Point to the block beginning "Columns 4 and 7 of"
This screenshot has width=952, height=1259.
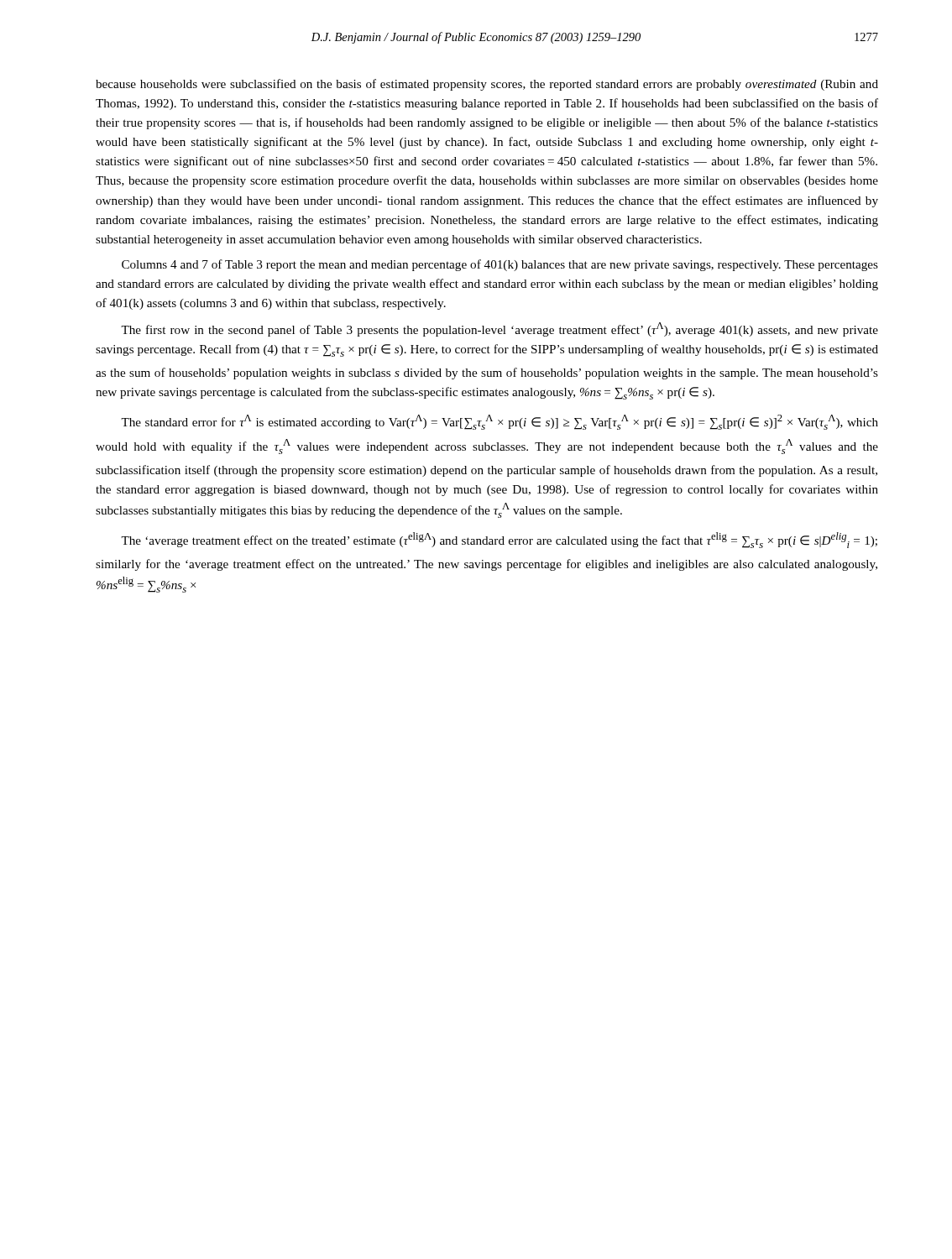pos(487,283)
